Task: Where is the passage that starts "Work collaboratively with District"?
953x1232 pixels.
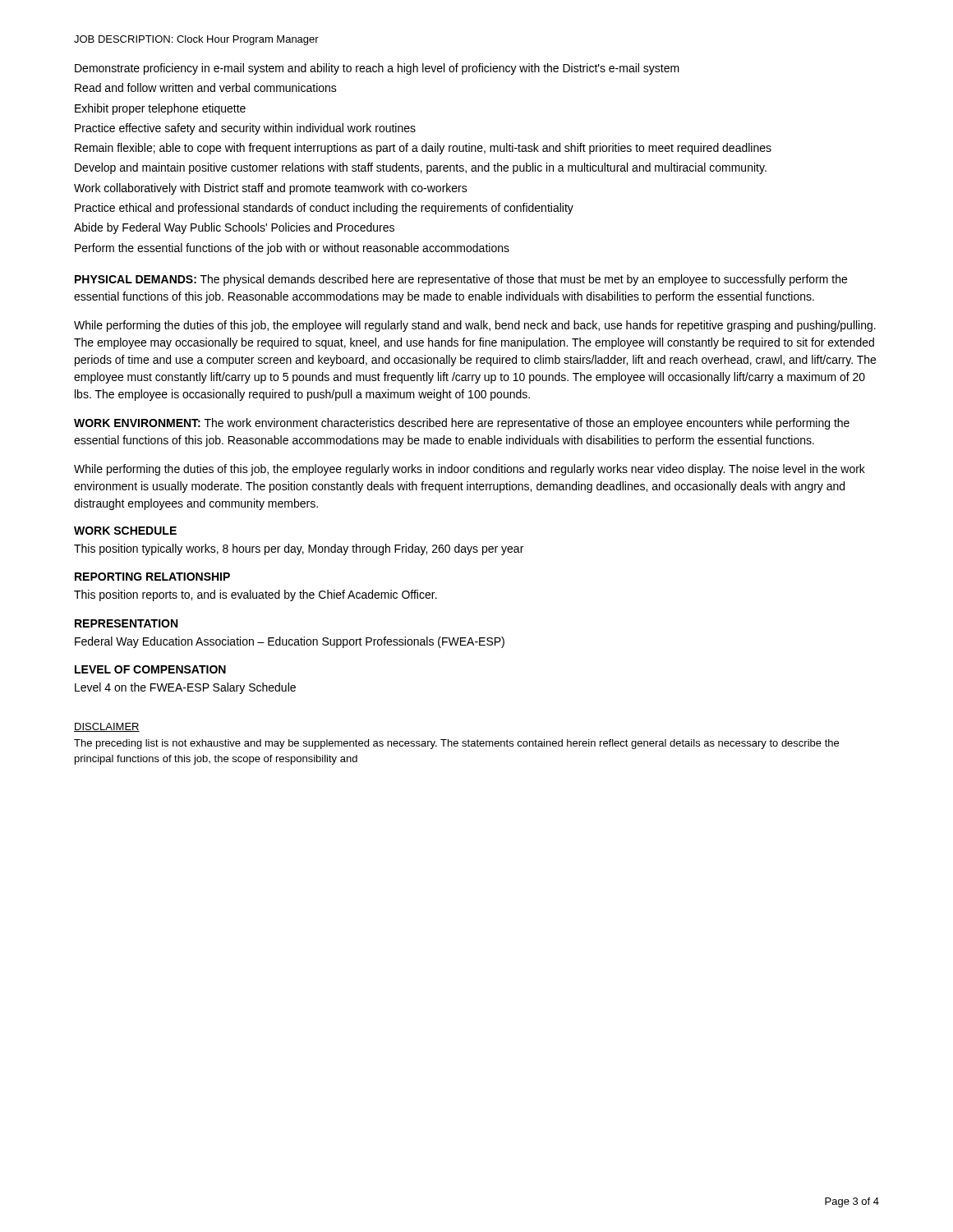Action: [271, 188]
